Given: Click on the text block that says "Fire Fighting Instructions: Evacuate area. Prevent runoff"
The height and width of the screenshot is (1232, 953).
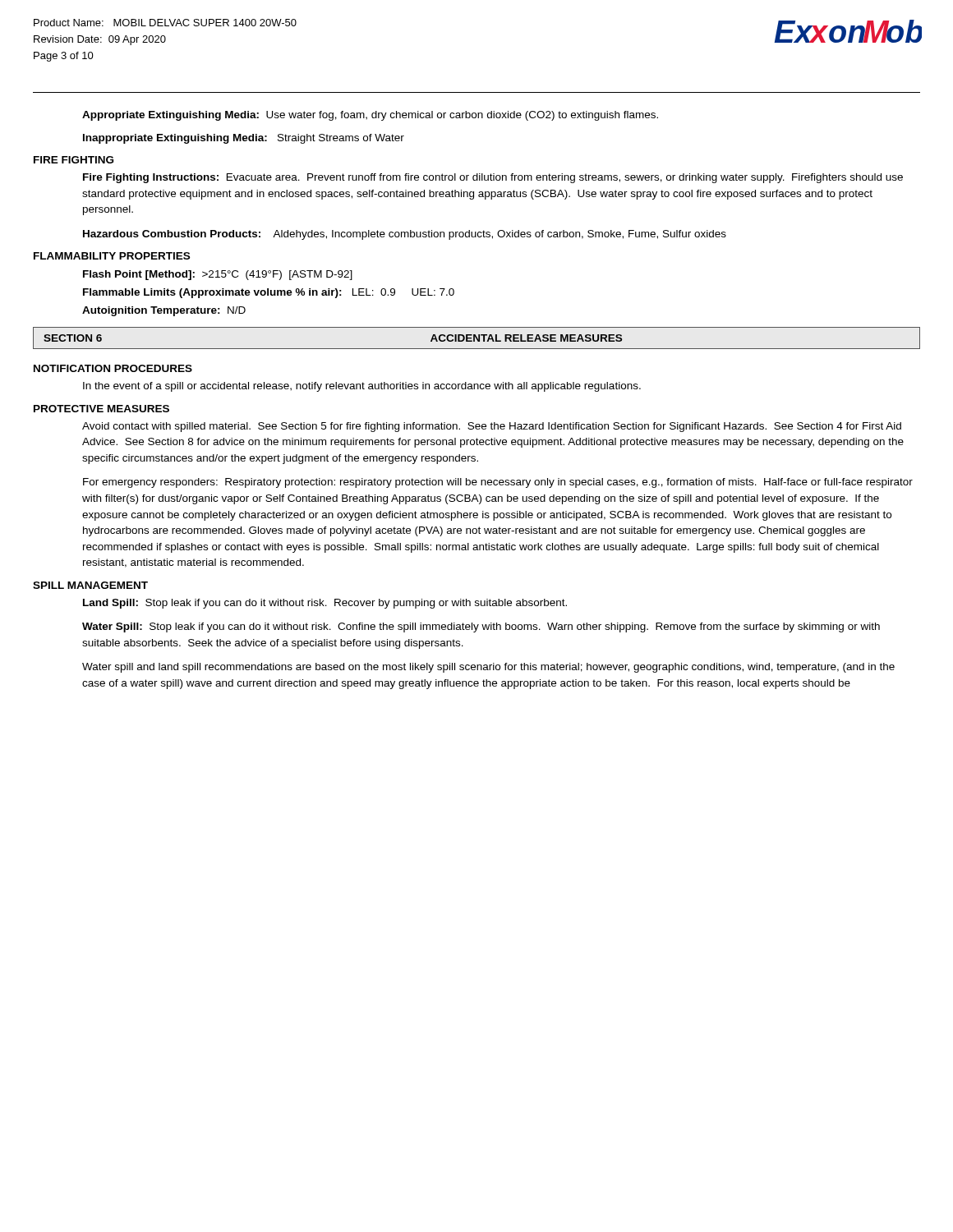Looking at the screenshot, I should tap(493, 193).
